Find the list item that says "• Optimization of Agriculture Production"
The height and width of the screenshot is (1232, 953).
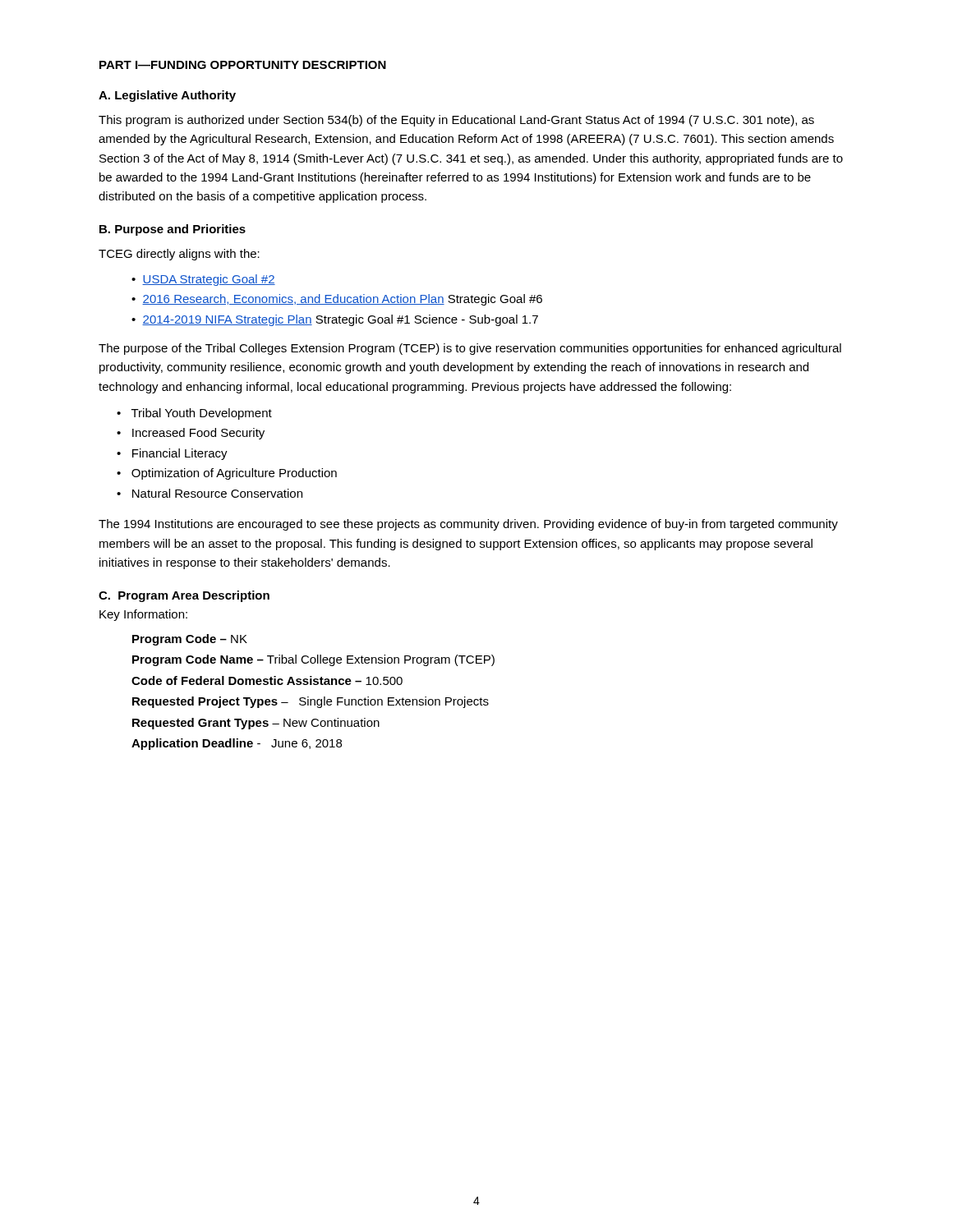[227, 473]
